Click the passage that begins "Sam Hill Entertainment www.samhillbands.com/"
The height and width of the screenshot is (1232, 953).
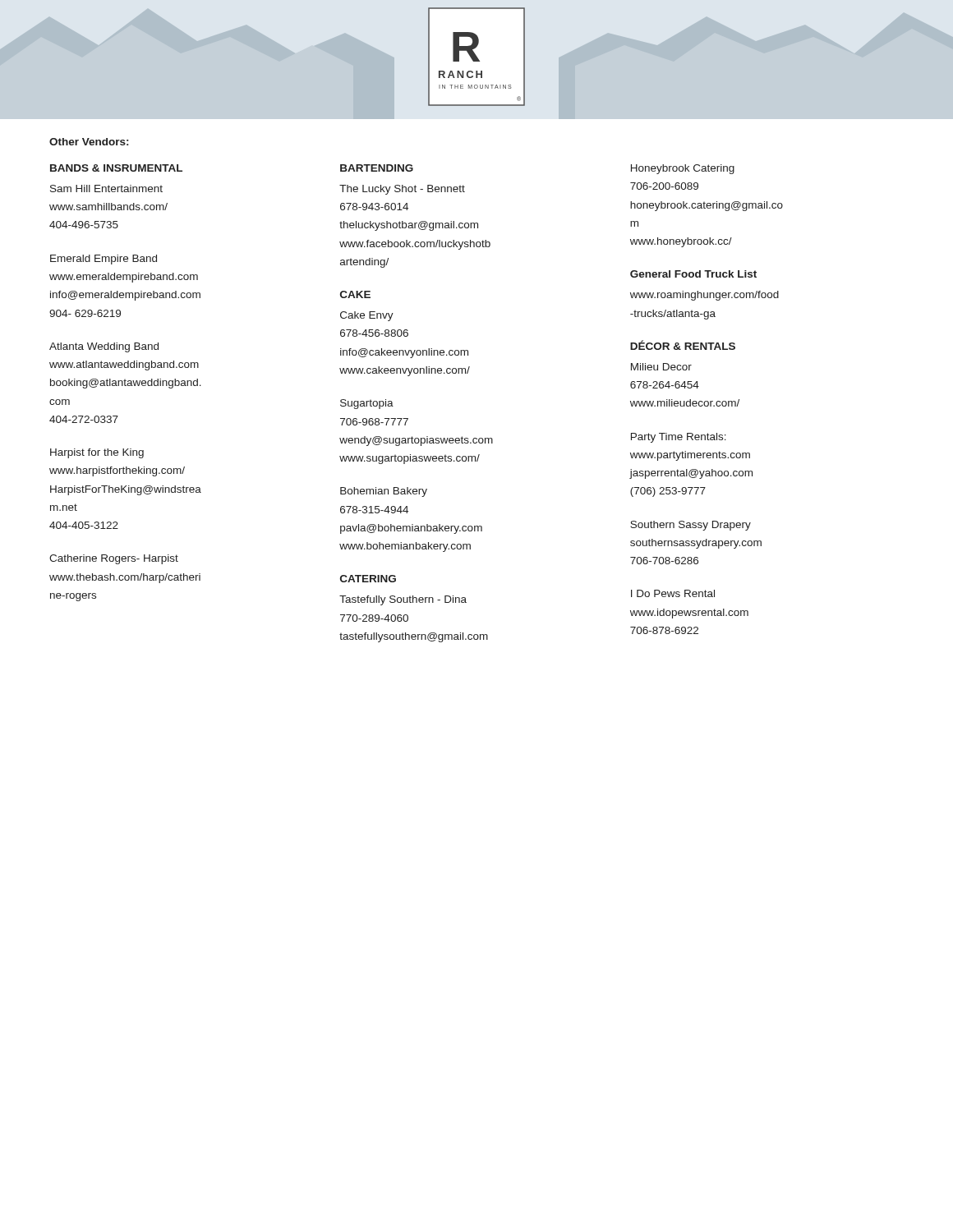pyautogui.click(x=106, y=188)
